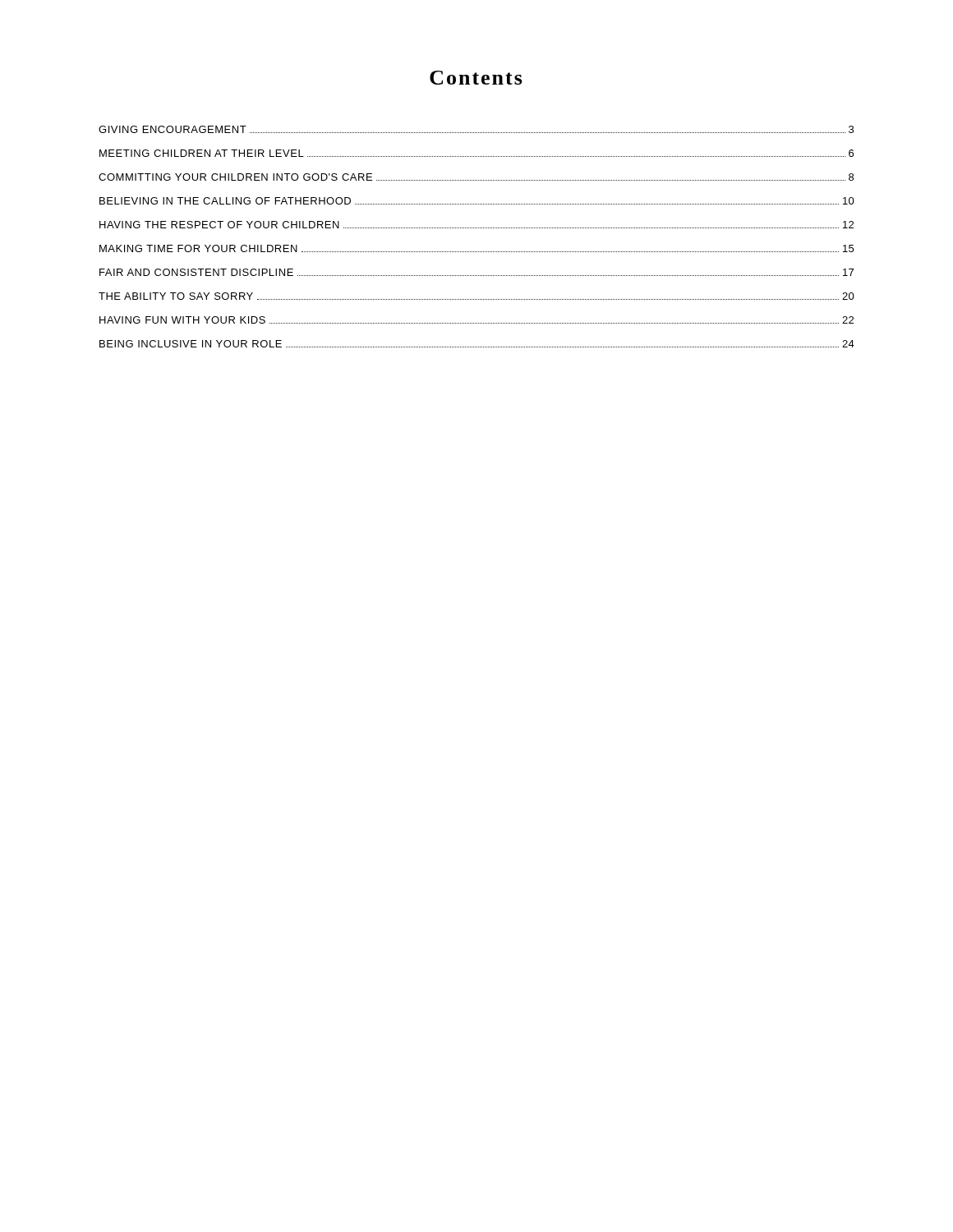The height and width of the screenshot is (1232, 953).
Task: Point to the block beginning "HAVING THE RESPECT OF YOUR"
Action: coord(476,225)
